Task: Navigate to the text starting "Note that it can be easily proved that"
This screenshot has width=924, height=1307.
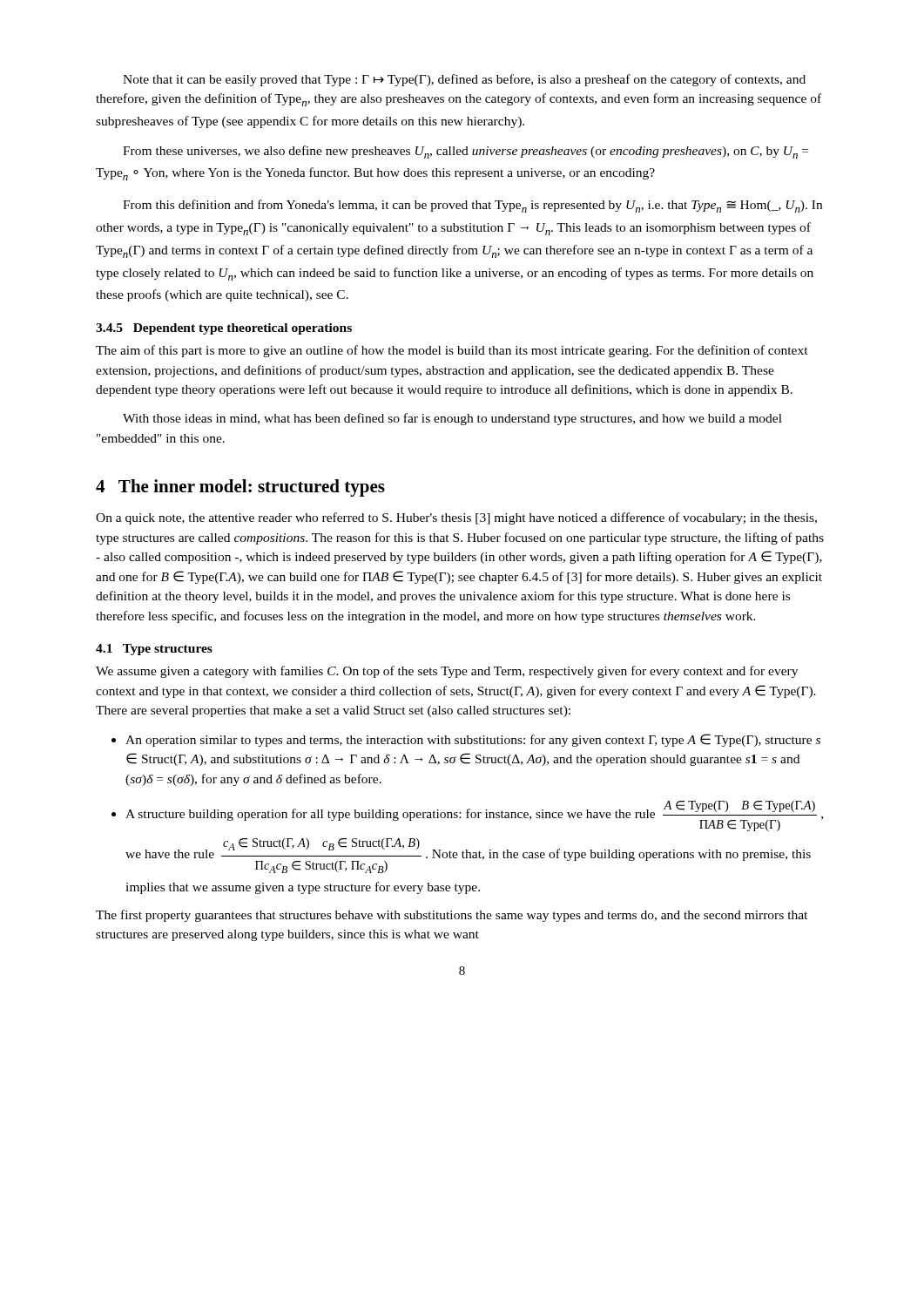Action: [x=462, y=101]
